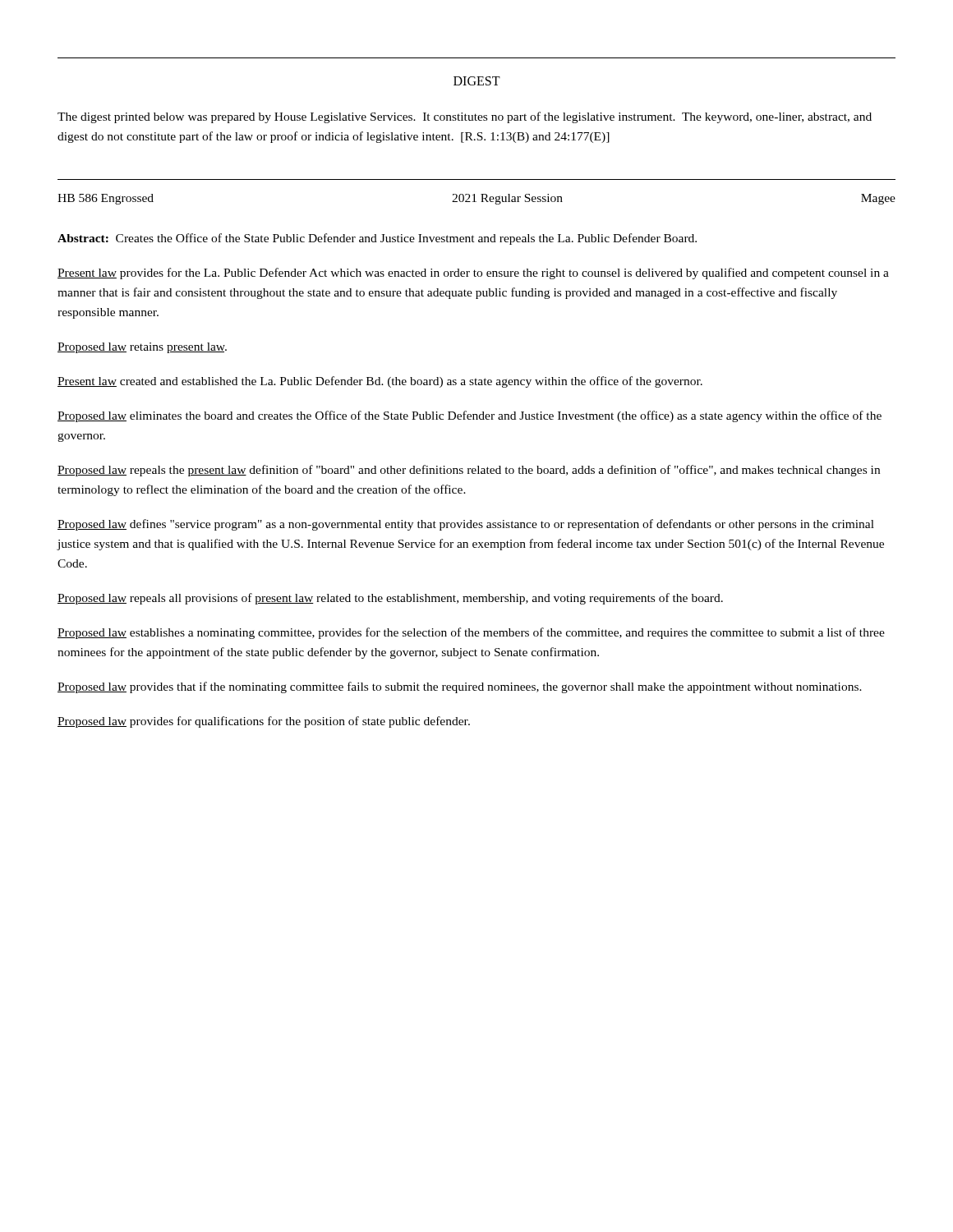
Task: Select the text that reads "Proposed law retains present law."
Action: click(142, 346)
